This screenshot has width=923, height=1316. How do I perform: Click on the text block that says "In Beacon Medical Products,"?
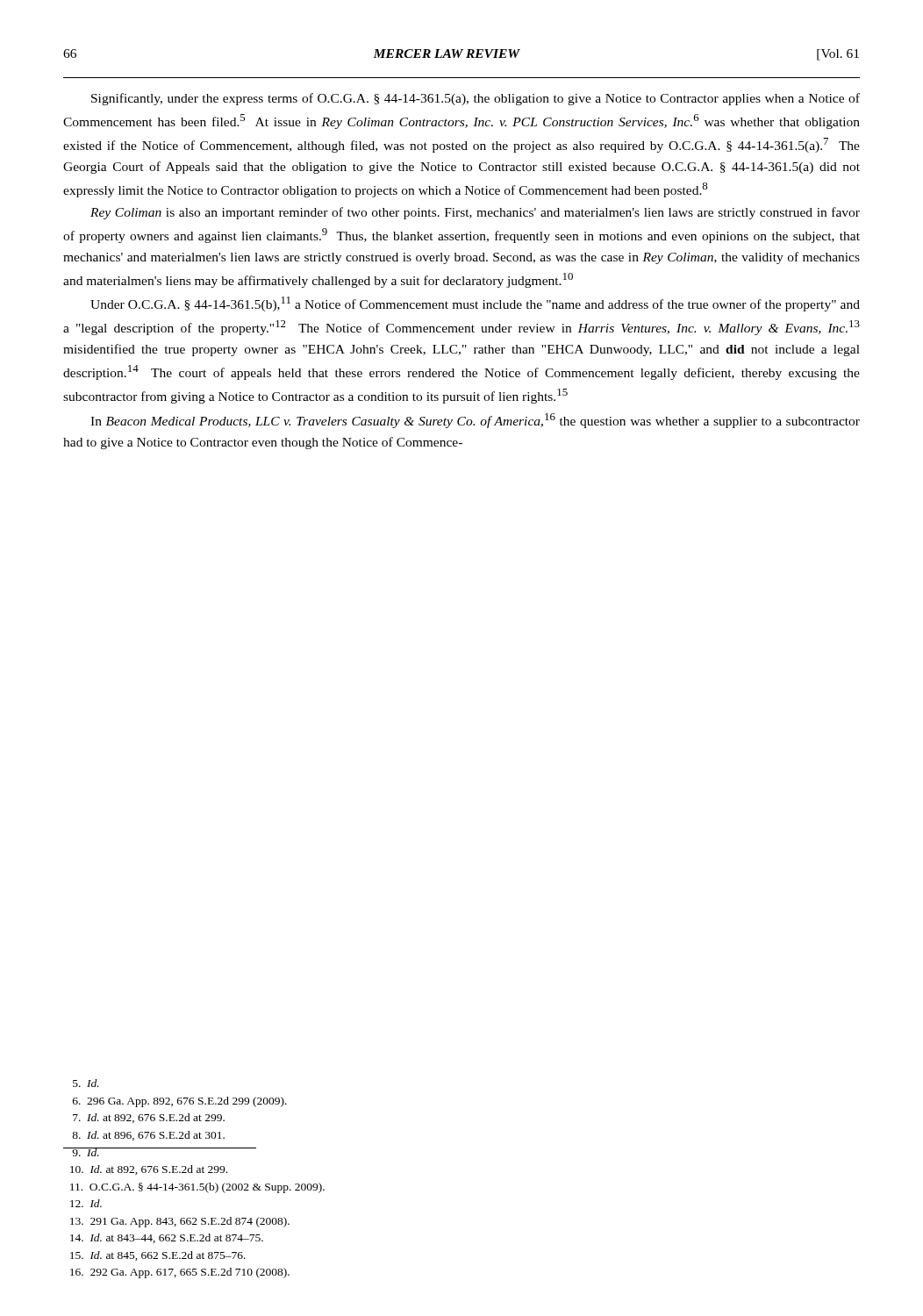tap(462, 430)
